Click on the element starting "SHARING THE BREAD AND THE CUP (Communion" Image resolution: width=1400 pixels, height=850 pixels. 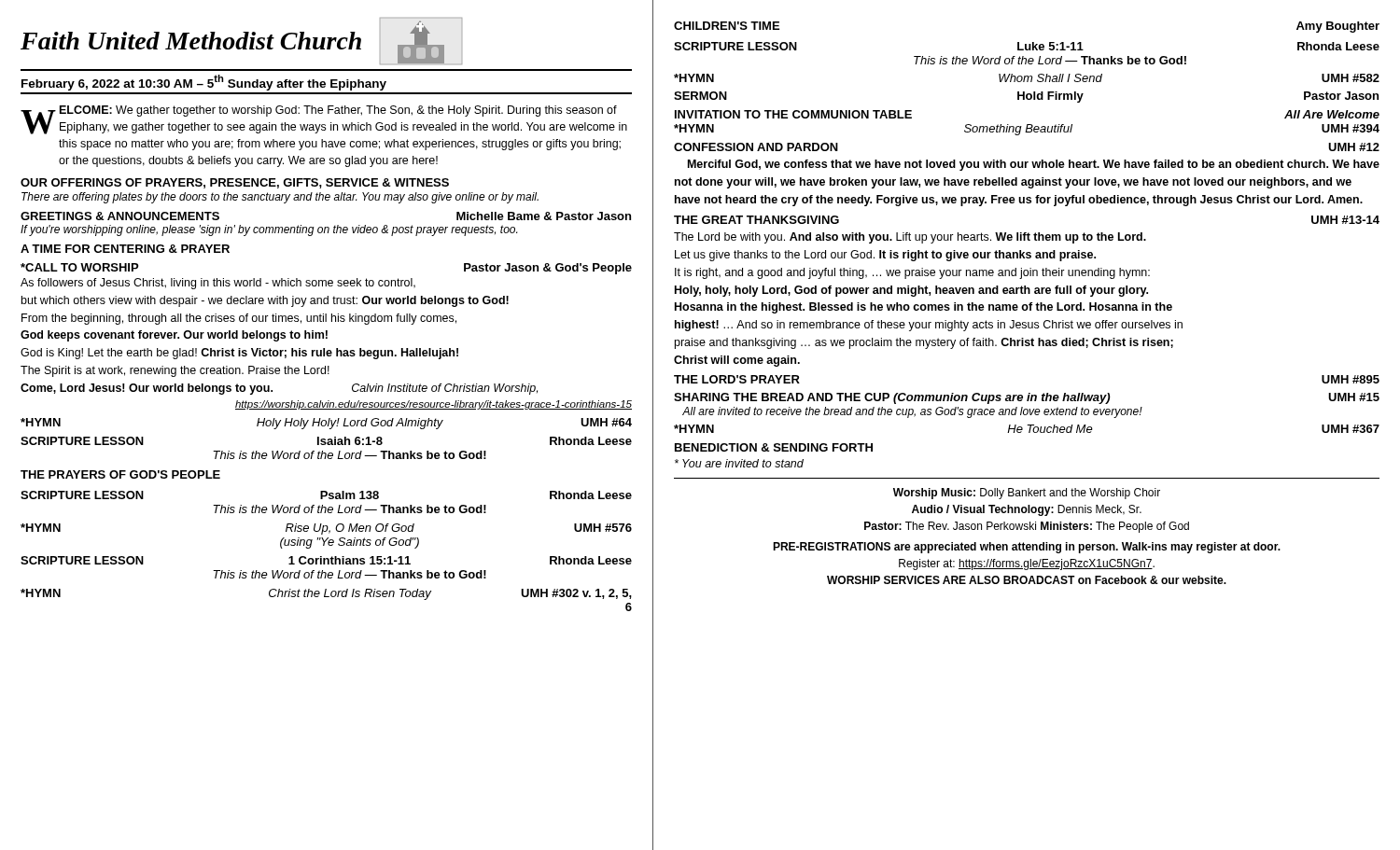tap(1027, 404)
